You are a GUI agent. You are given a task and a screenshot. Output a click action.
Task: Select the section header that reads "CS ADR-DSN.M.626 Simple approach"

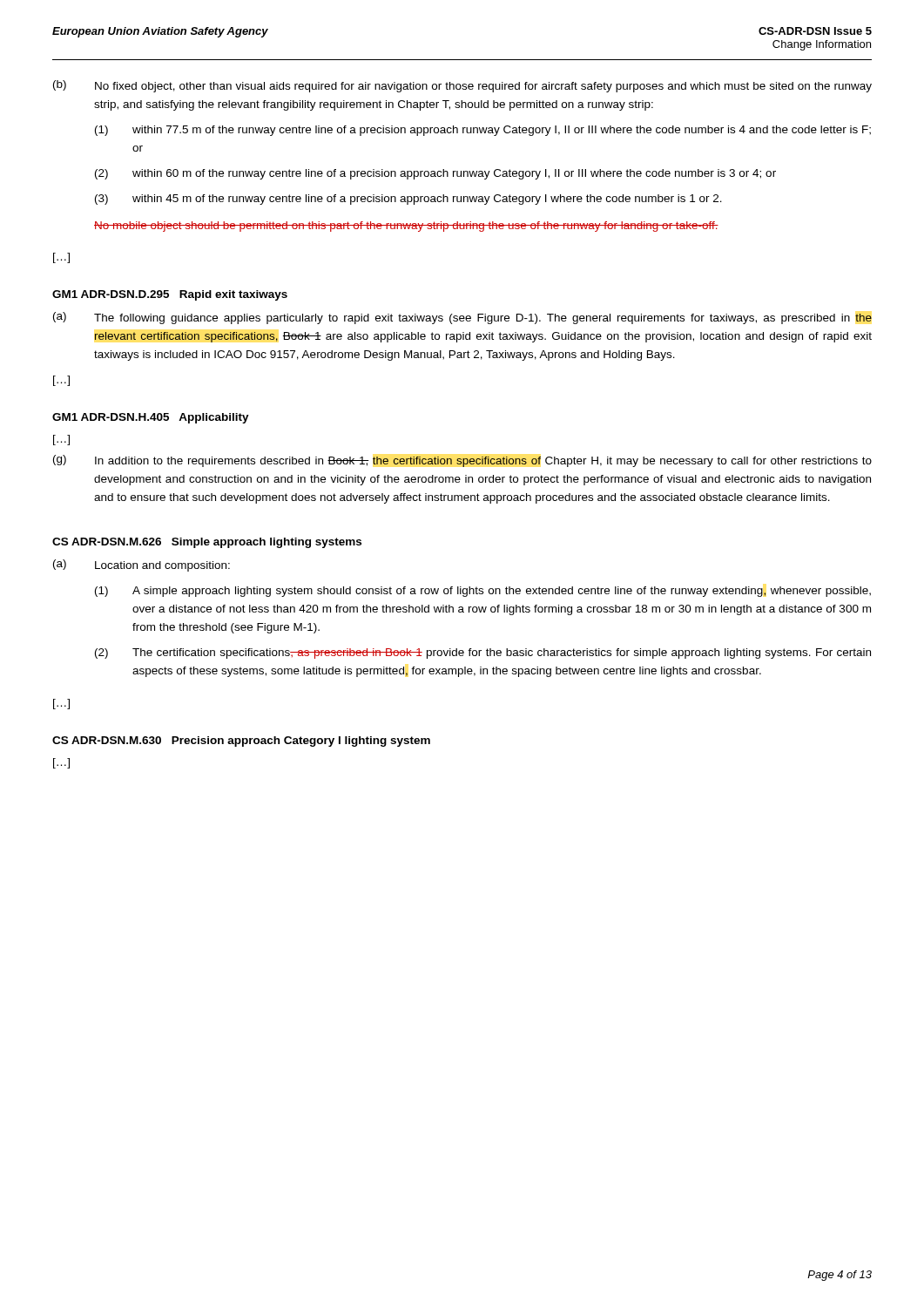pos(207,541)
